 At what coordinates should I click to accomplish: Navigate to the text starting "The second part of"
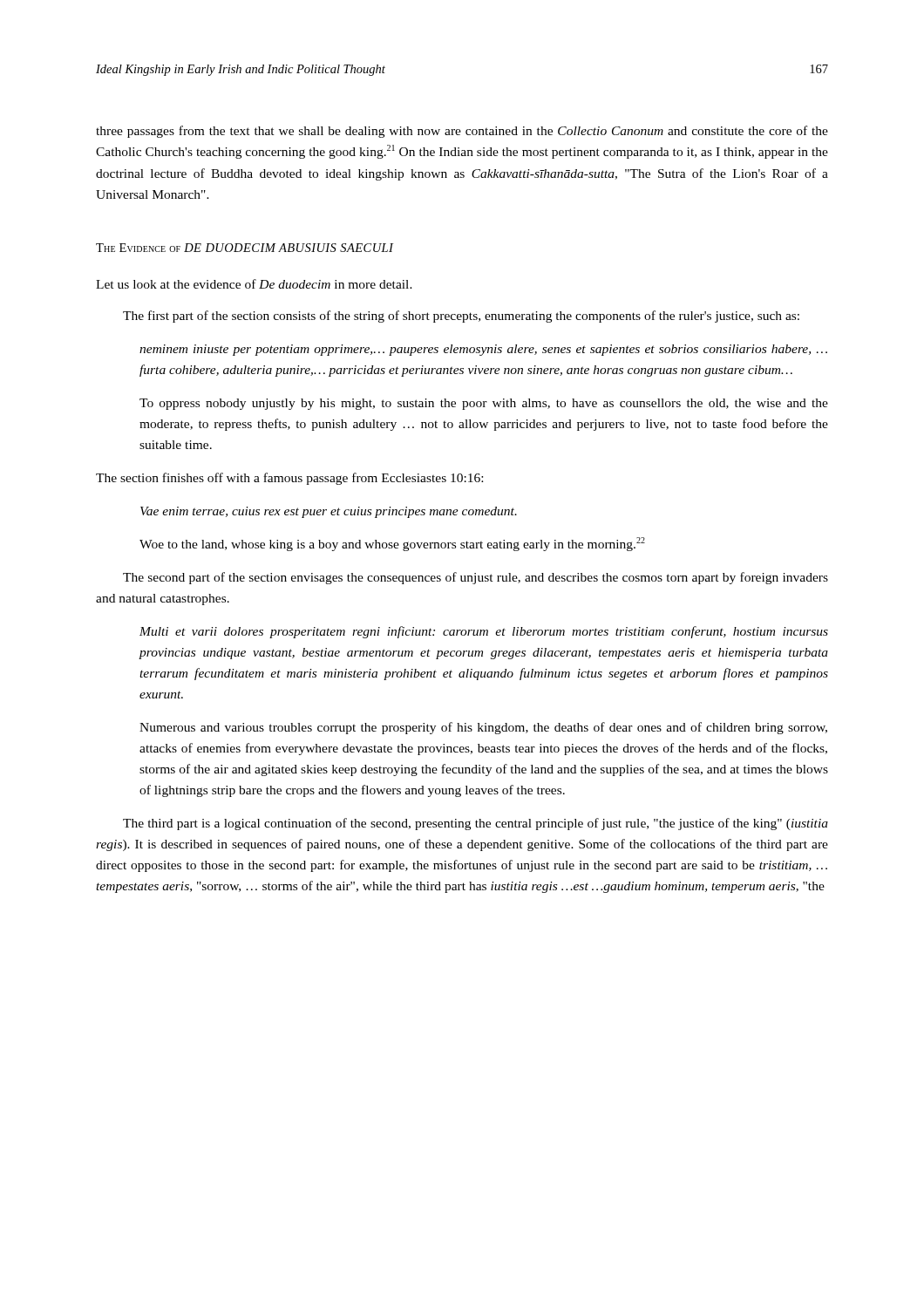462,588
